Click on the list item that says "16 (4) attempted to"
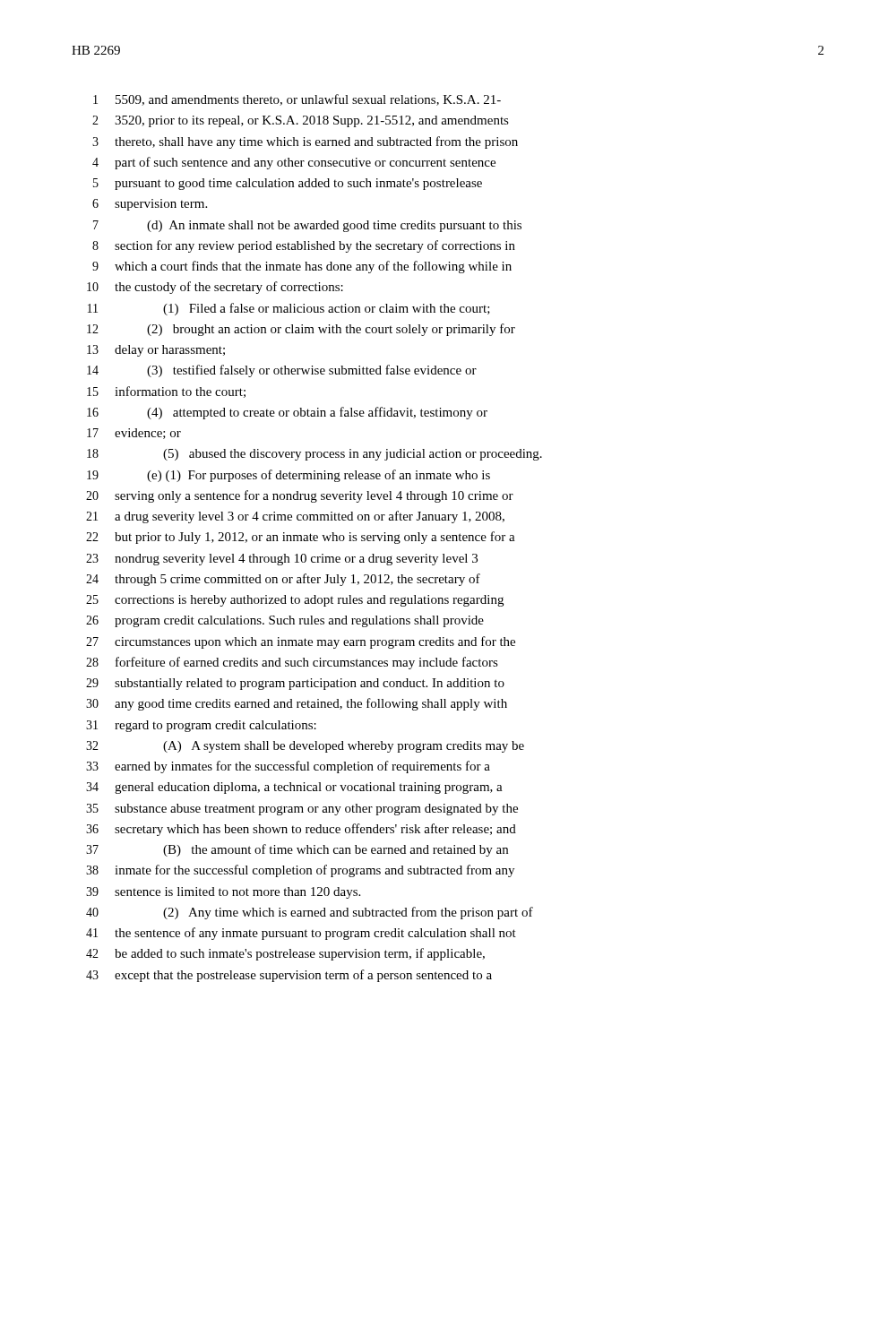Viewport: 896px width, 1344px height. 448,413
